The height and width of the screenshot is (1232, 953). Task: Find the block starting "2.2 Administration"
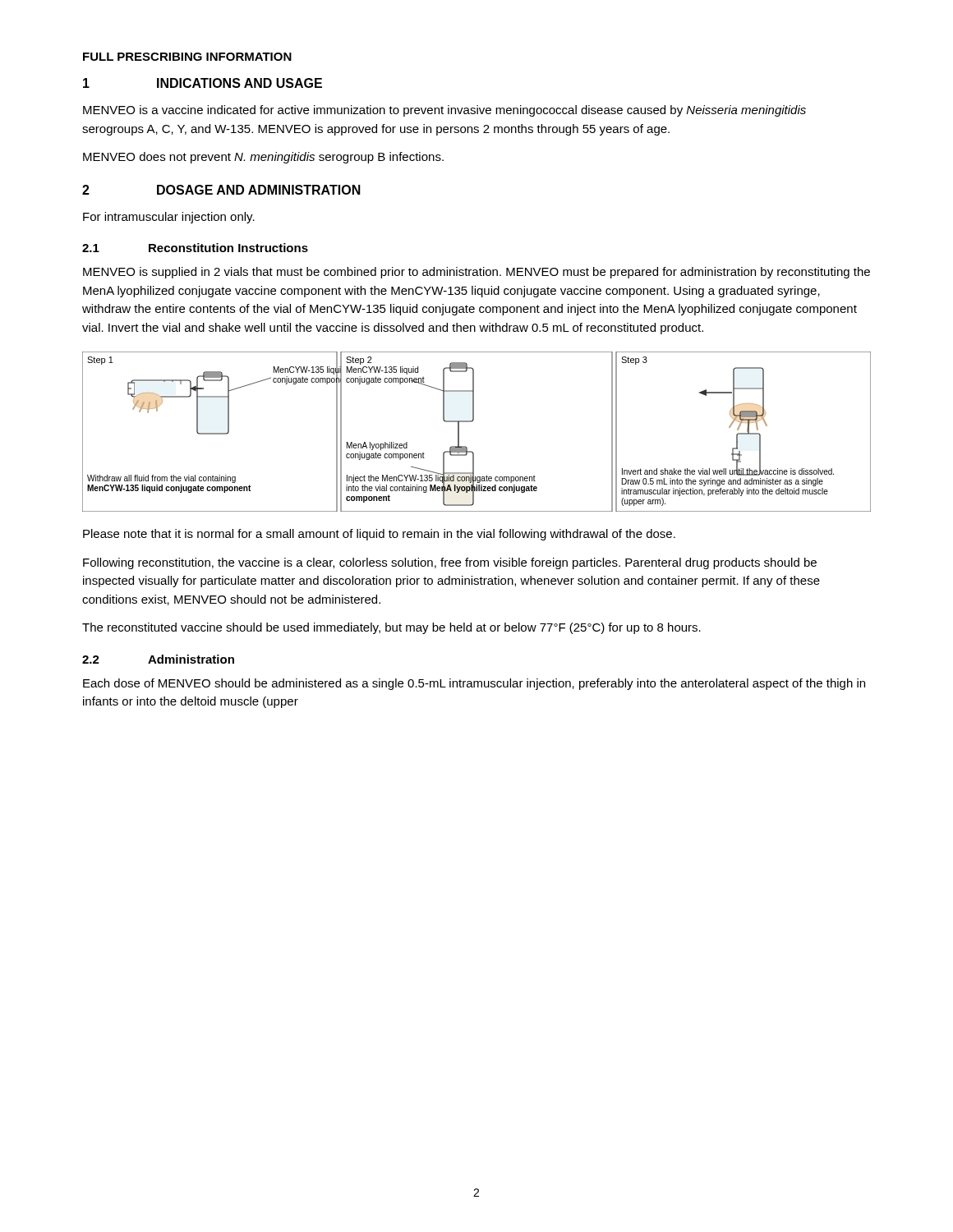click(x=158, y=659)
